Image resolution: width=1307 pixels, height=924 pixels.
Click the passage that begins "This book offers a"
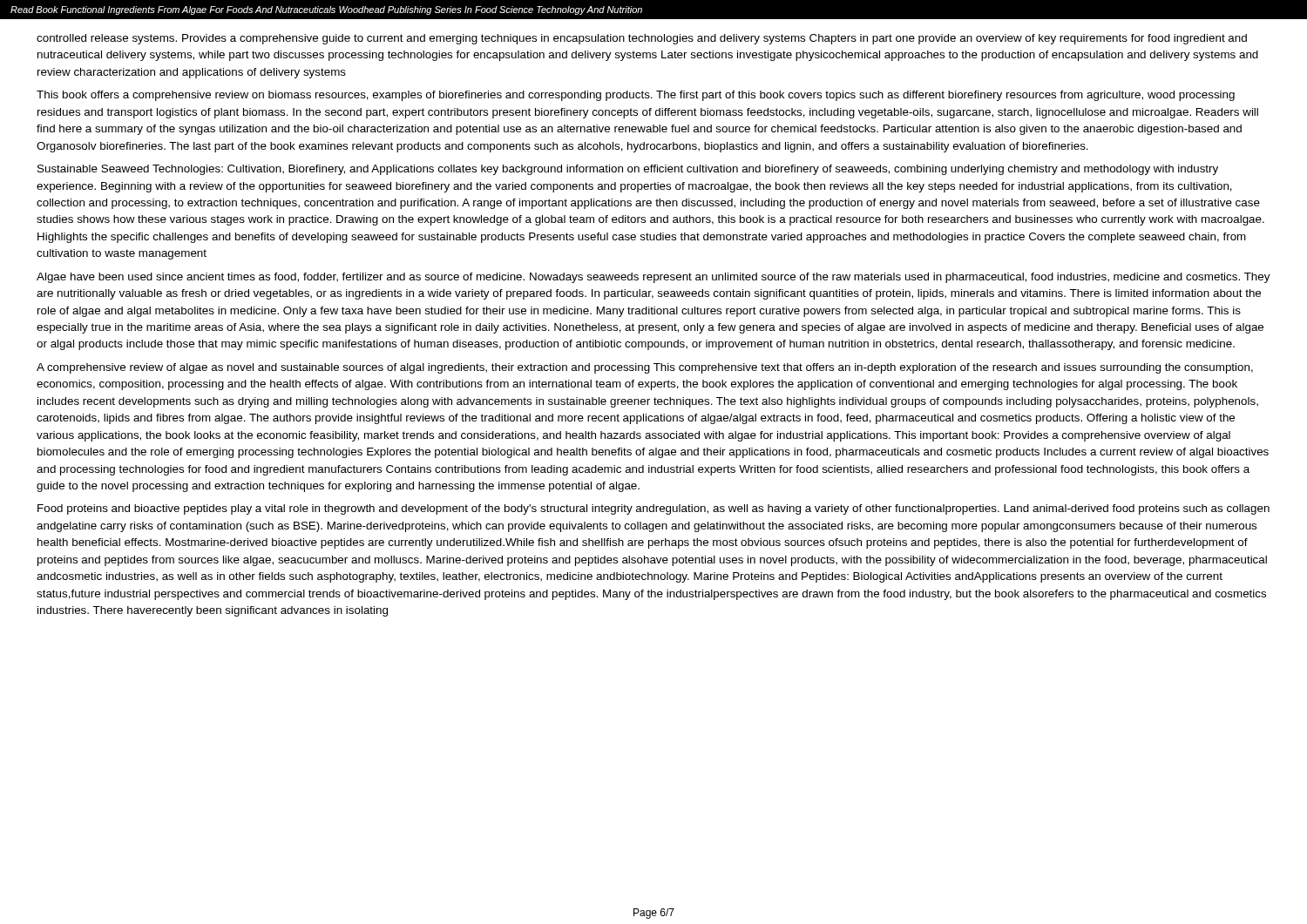tap(654, 120)
